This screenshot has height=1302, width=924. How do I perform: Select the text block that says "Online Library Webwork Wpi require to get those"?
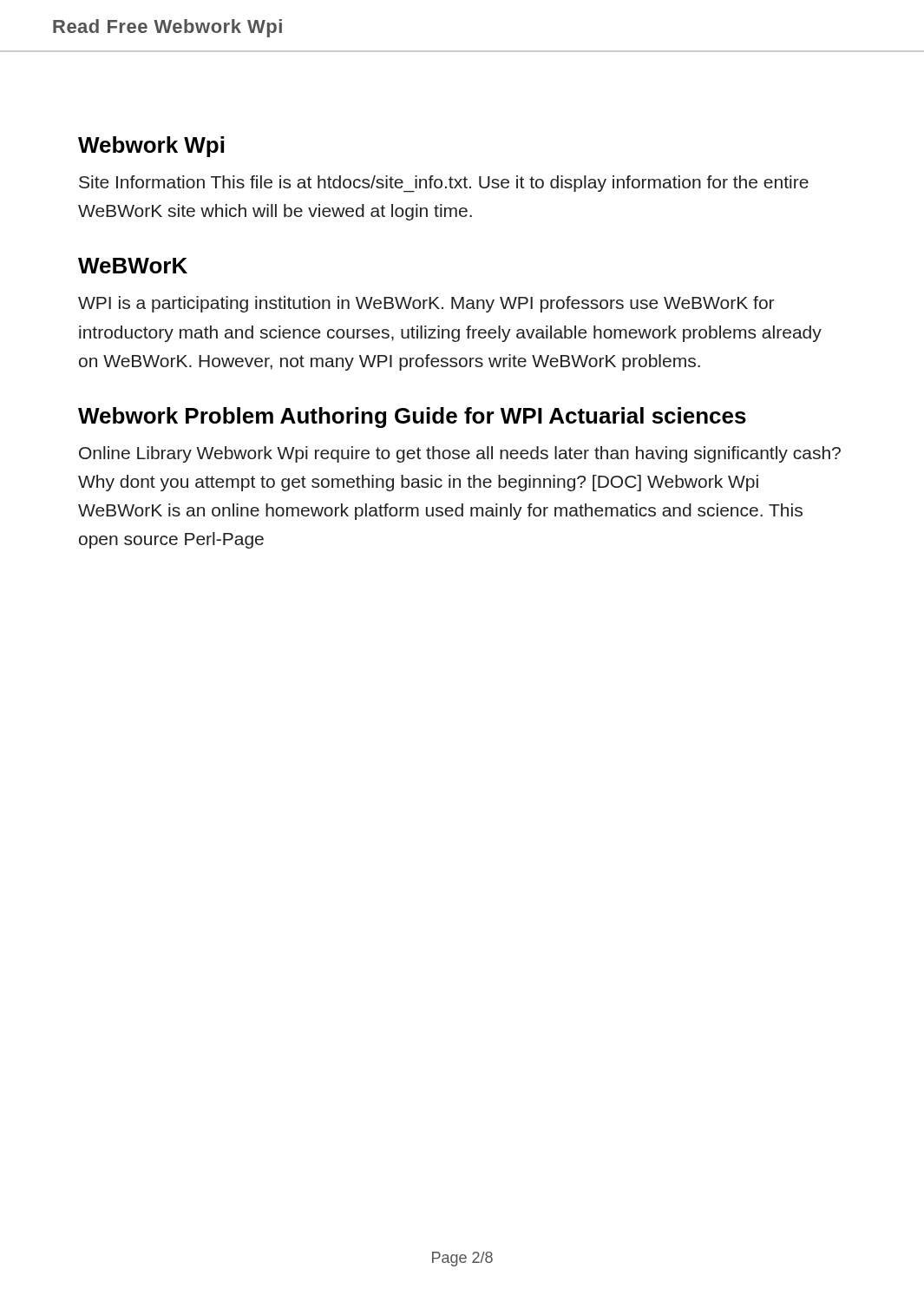[x=460, y=496]
